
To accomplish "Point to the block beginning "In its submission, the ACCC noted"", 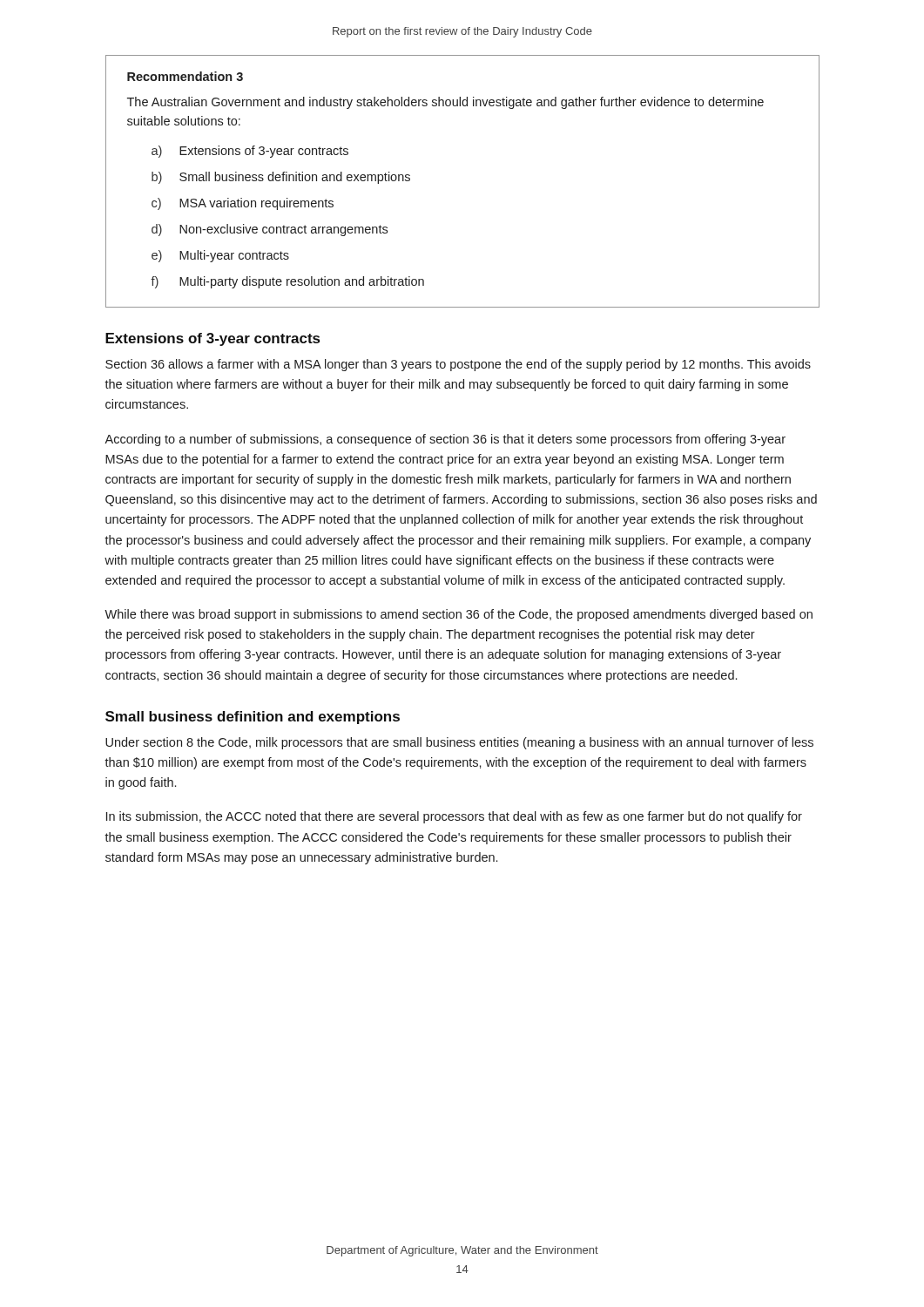I will [453, 837].
